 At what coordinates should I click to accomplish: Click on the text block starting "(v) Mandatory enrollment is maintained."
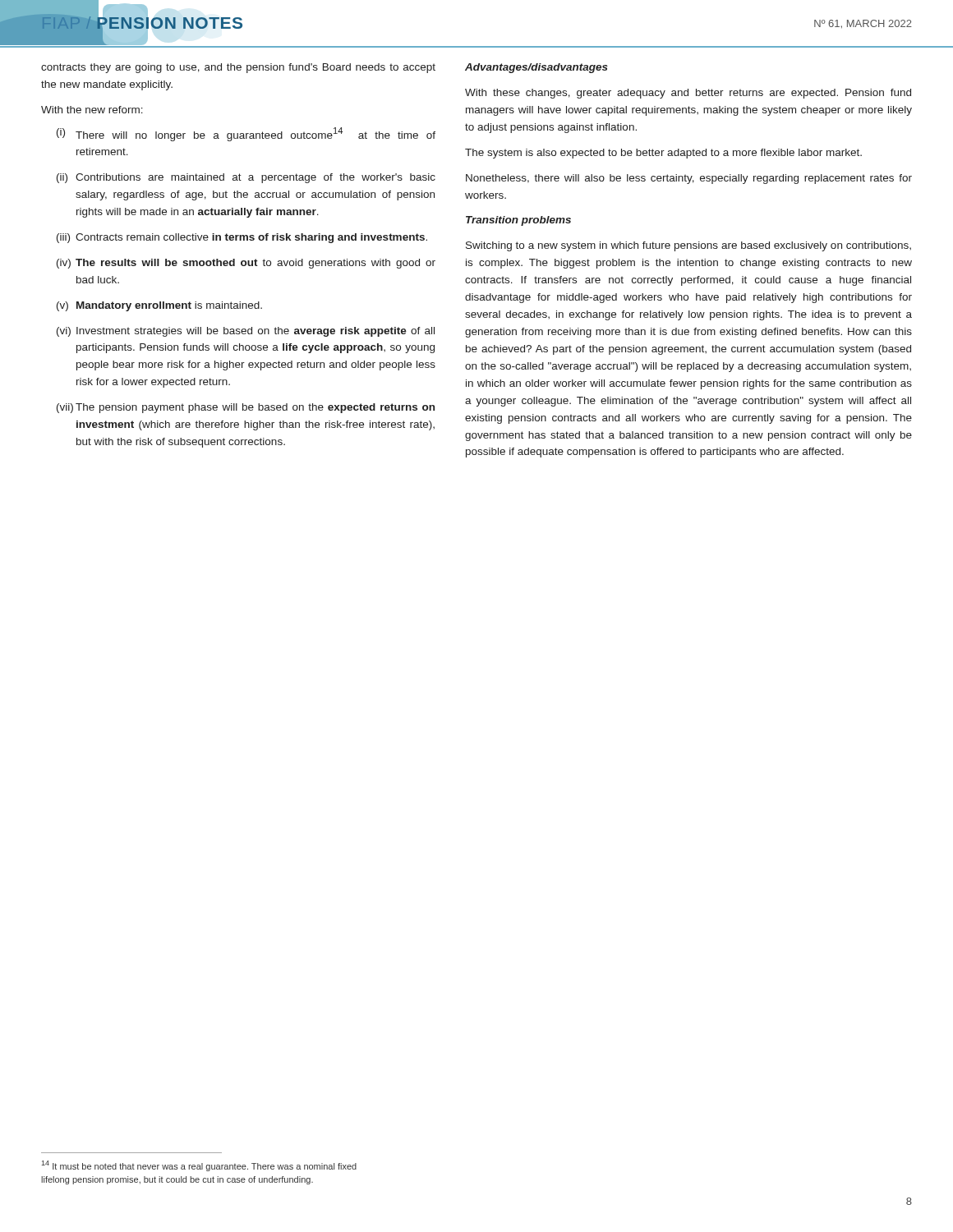click(x=238, y=306)
